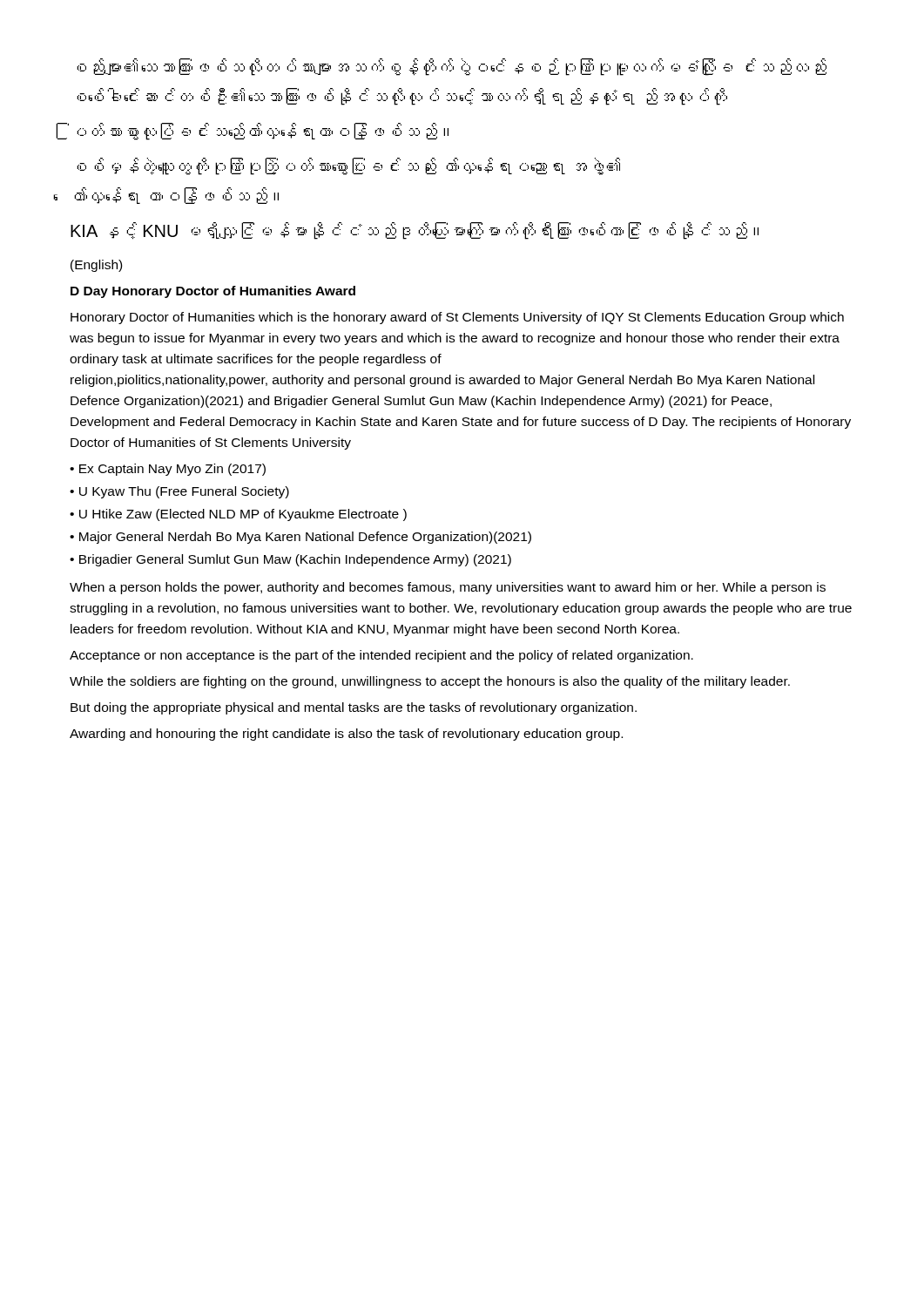Select the element starting "• U Htike Zaw (Elected NLD MP"
This screenshot has width=924, height=1307.
point(238,514)
